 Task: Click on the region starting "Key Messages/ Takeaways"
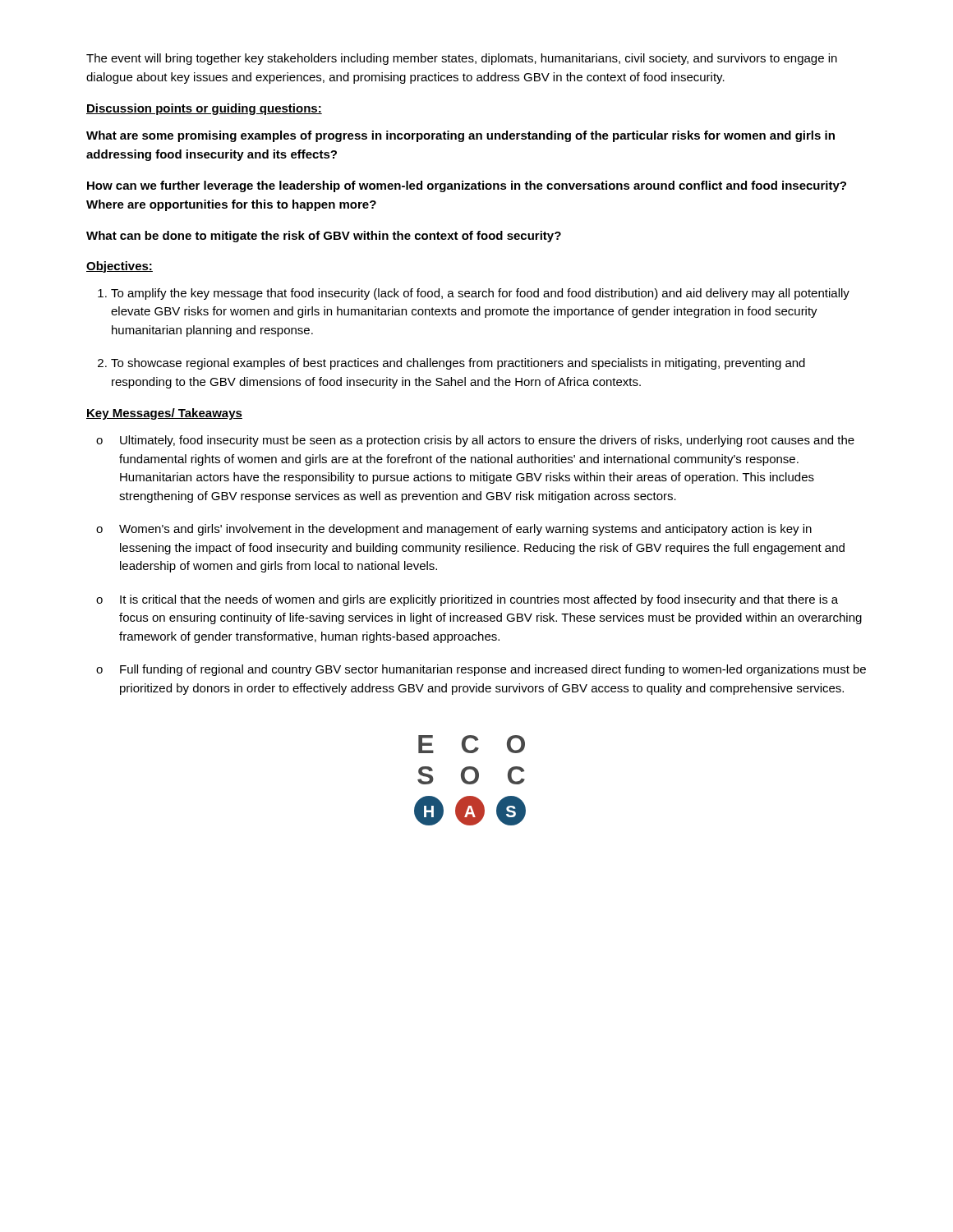(164, 413)
